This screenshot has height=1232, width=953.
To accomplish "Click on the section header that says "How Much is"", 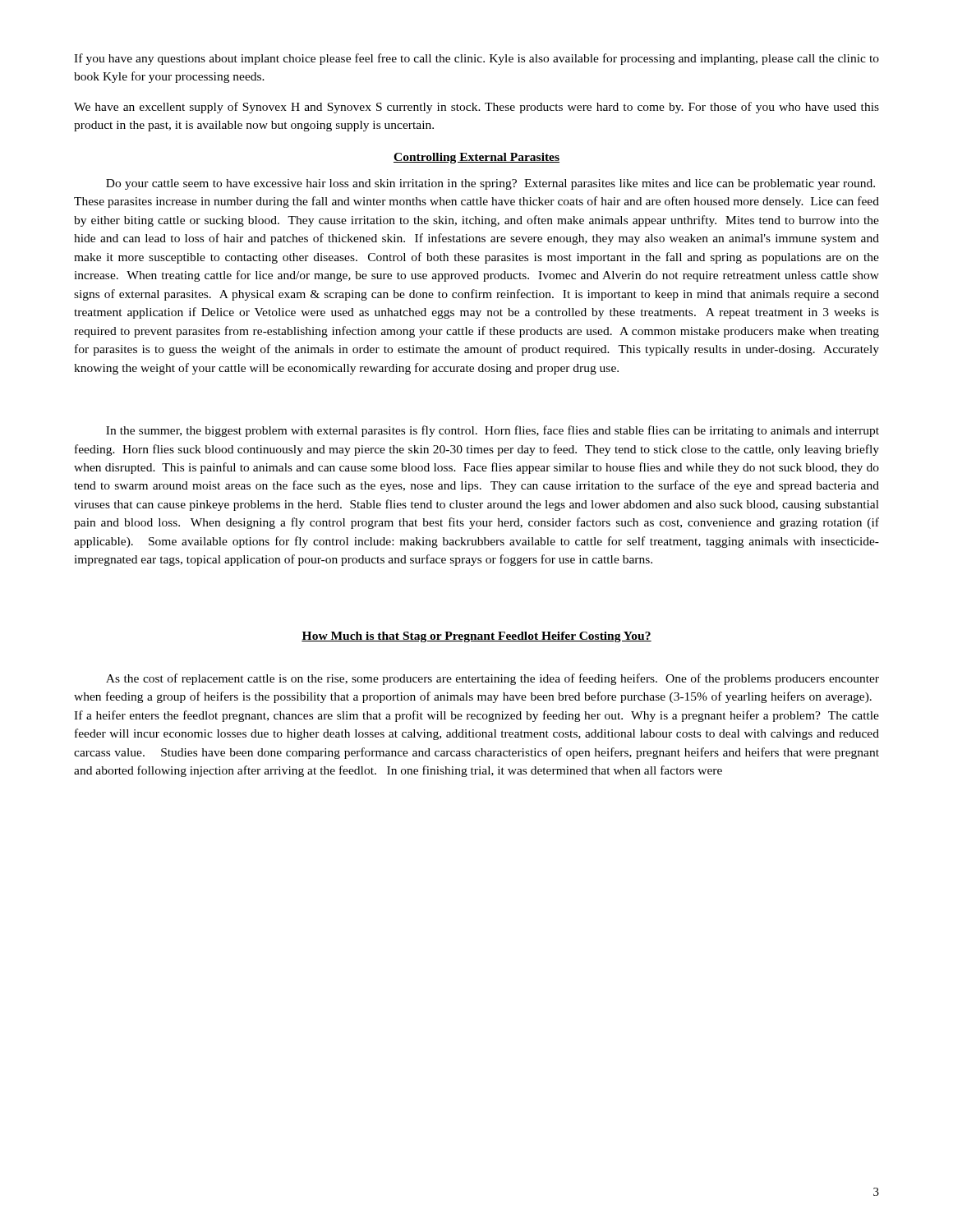I will click(x=476, y=635).
